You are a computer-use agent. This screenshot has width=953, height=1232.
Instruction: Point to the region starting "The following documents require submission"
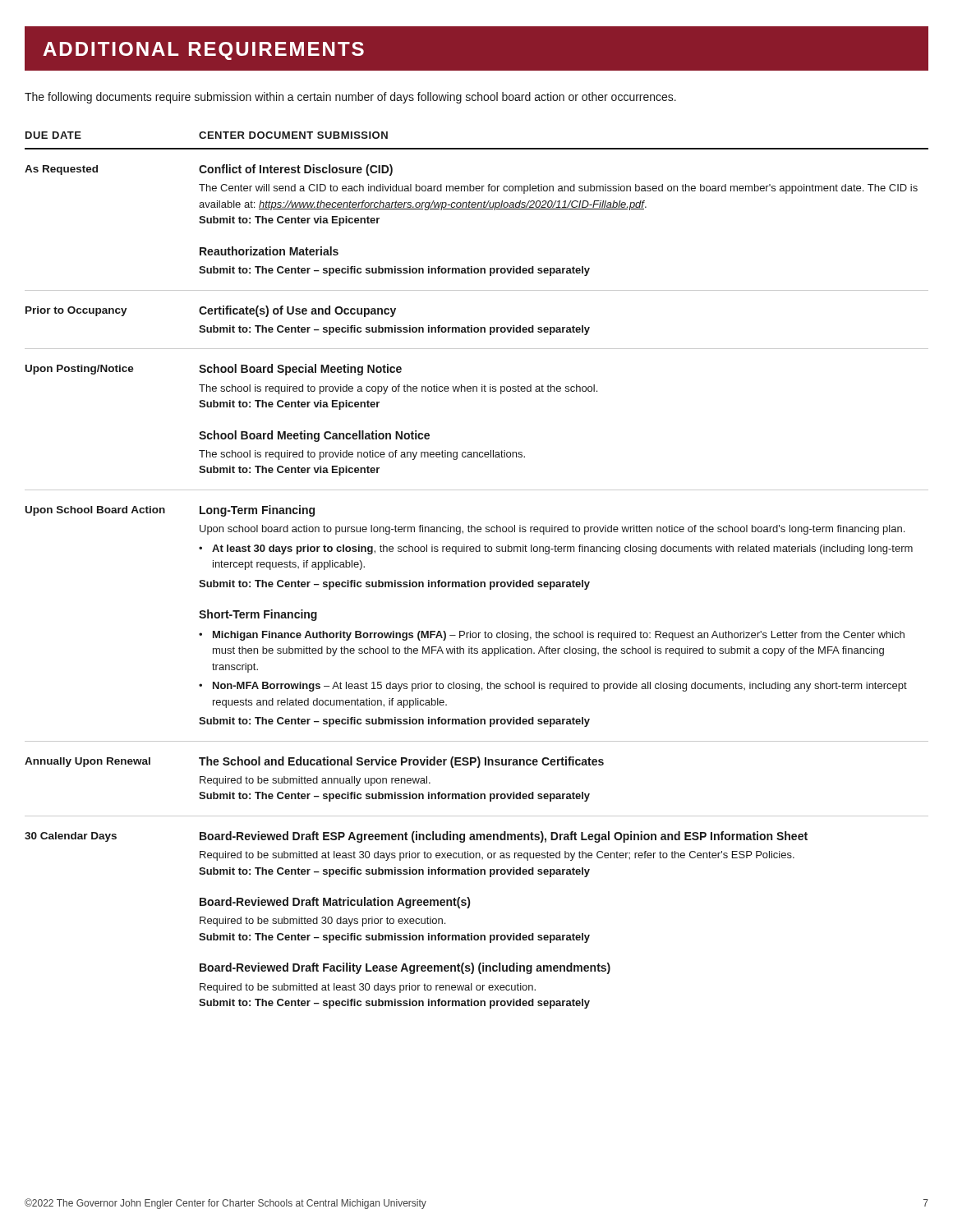click(351, 97)
